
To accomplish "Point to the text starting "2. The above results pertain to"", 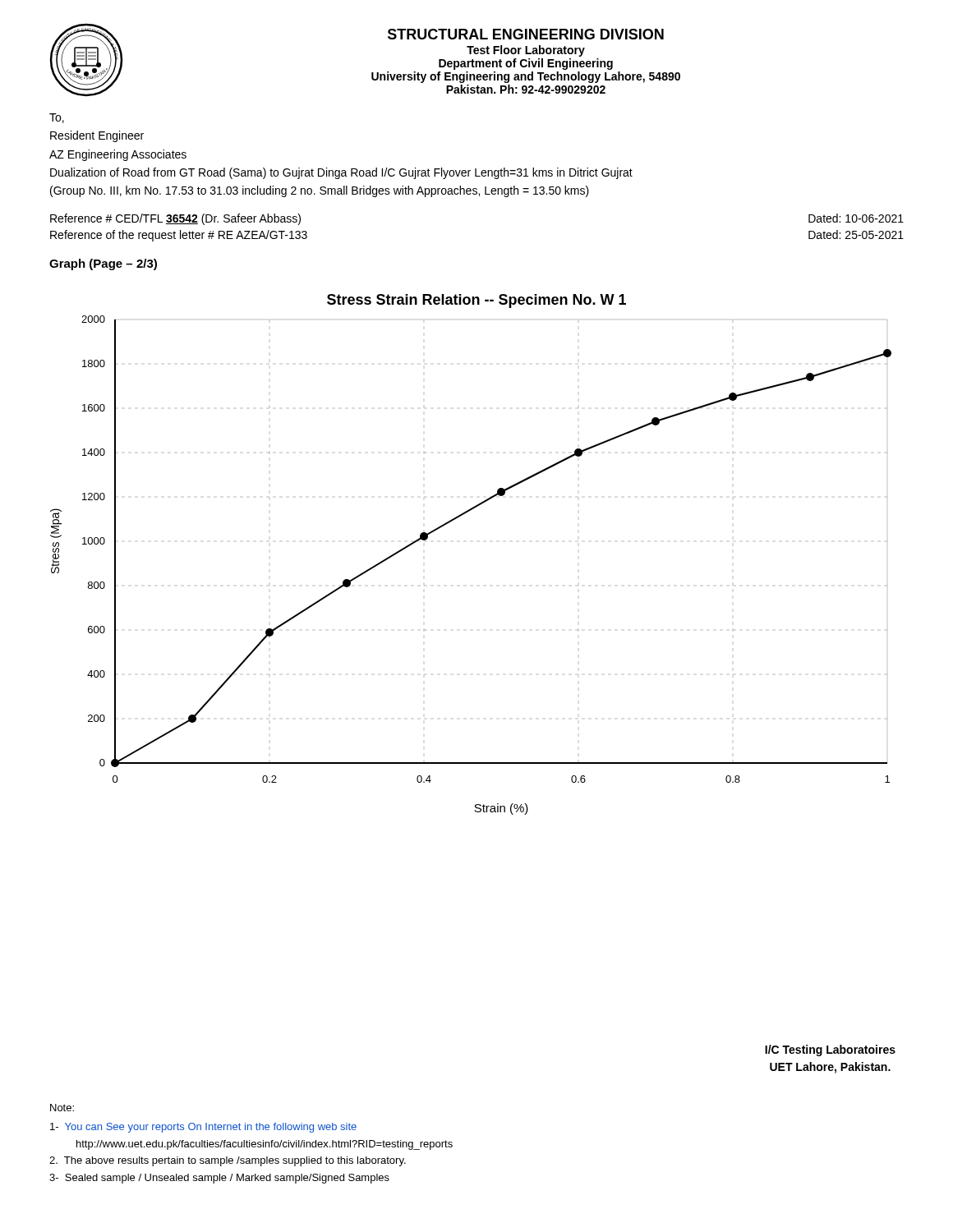I will point(228,1160).
